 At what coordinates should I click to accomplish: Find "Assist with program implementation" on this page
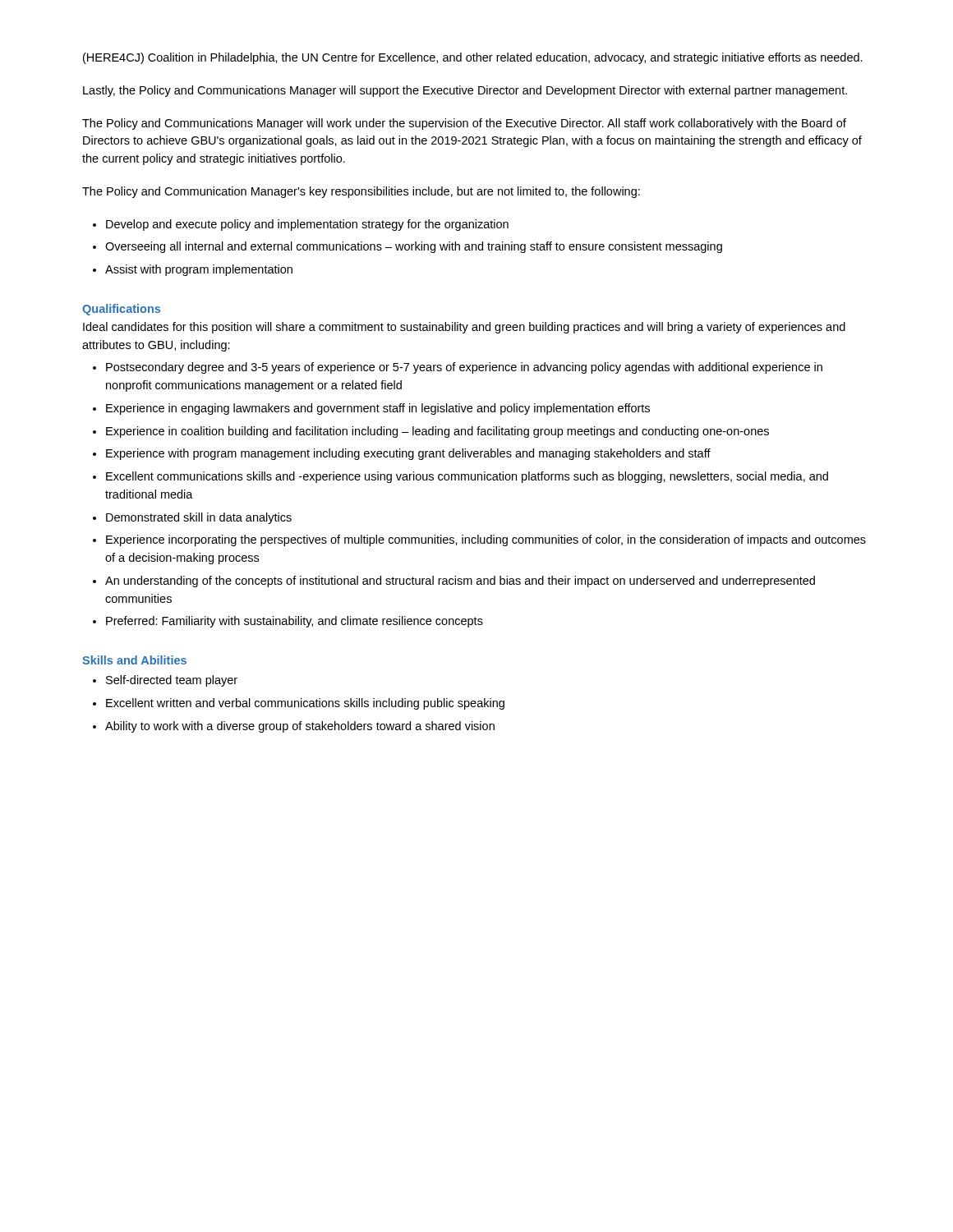tap(199, 269)
